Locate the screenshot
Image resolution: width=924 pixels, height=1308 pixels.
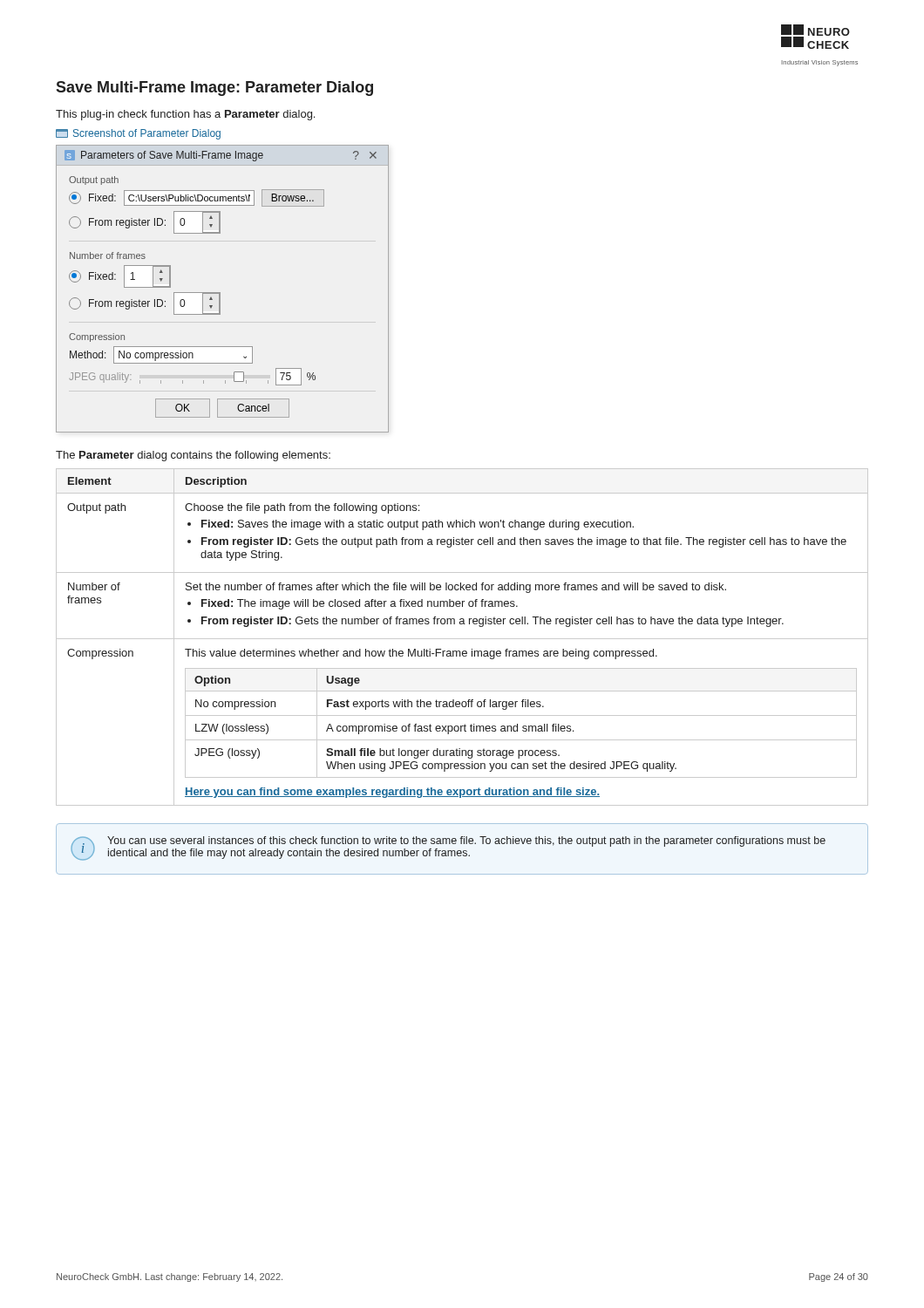(x=462, y=289)
